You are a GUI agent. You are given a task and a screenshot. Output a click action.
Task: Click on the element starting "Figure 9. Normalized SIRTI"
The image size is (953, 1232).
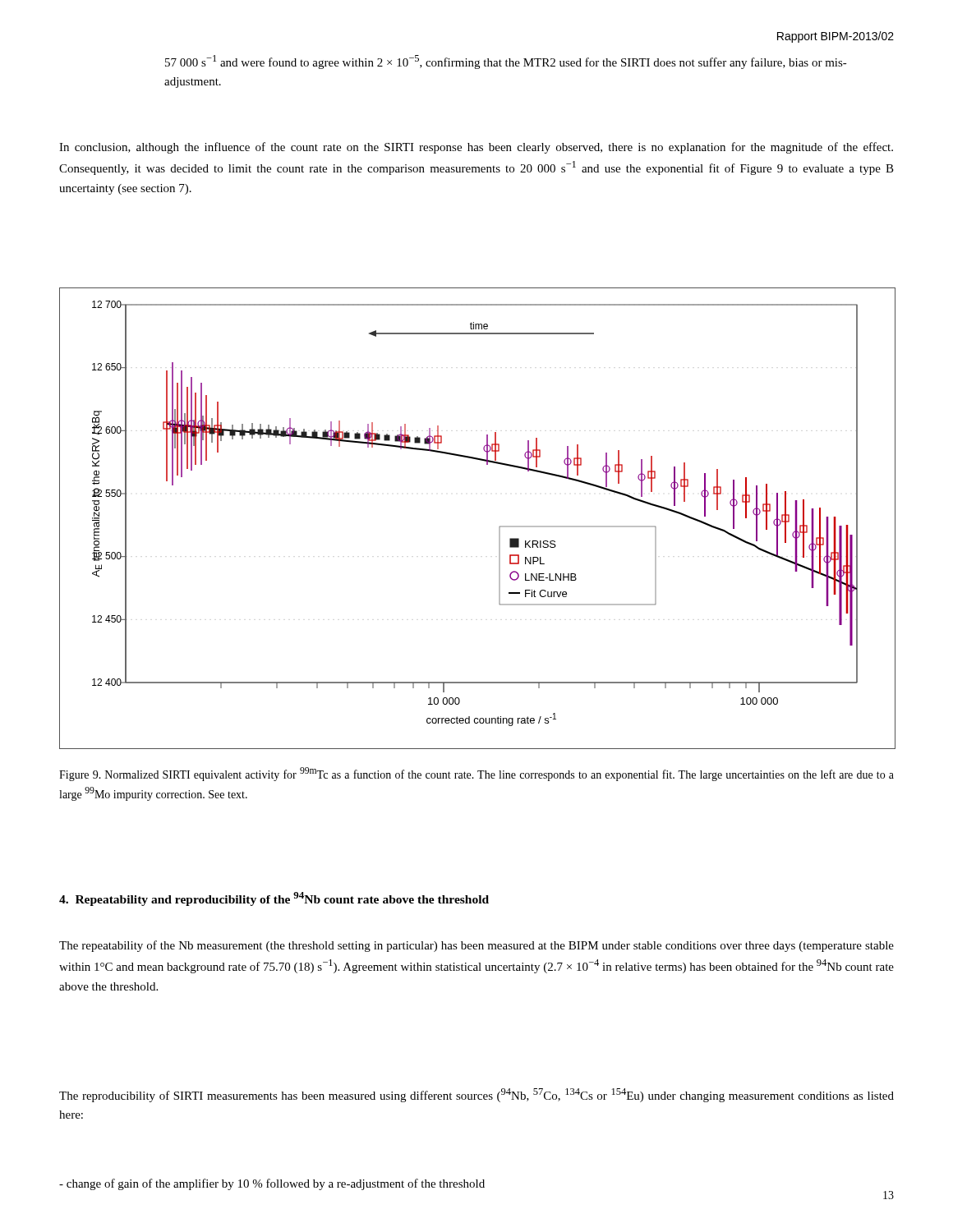(476, 783)
